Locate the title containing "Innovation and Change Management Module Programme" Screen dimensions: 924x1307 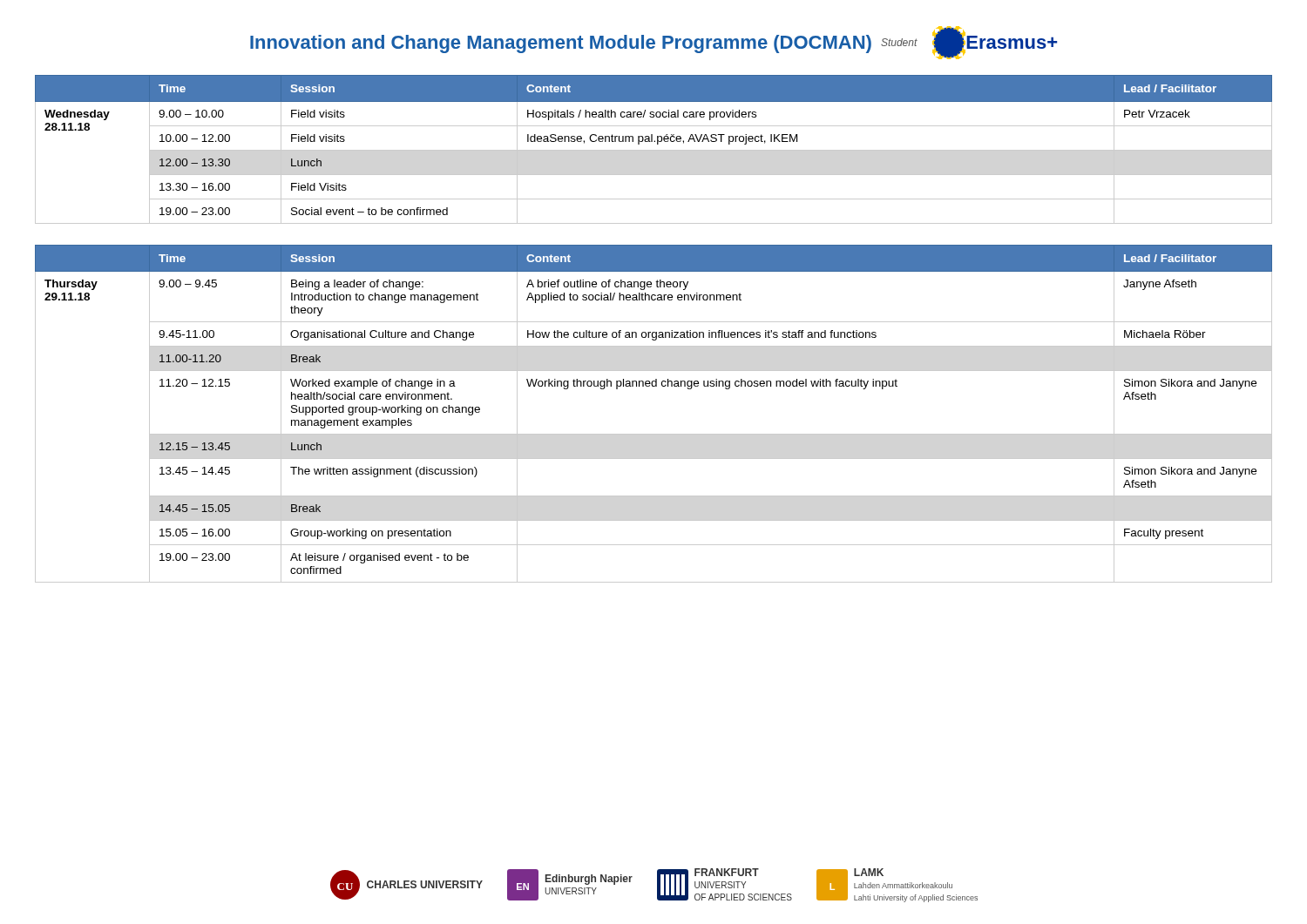654,43
